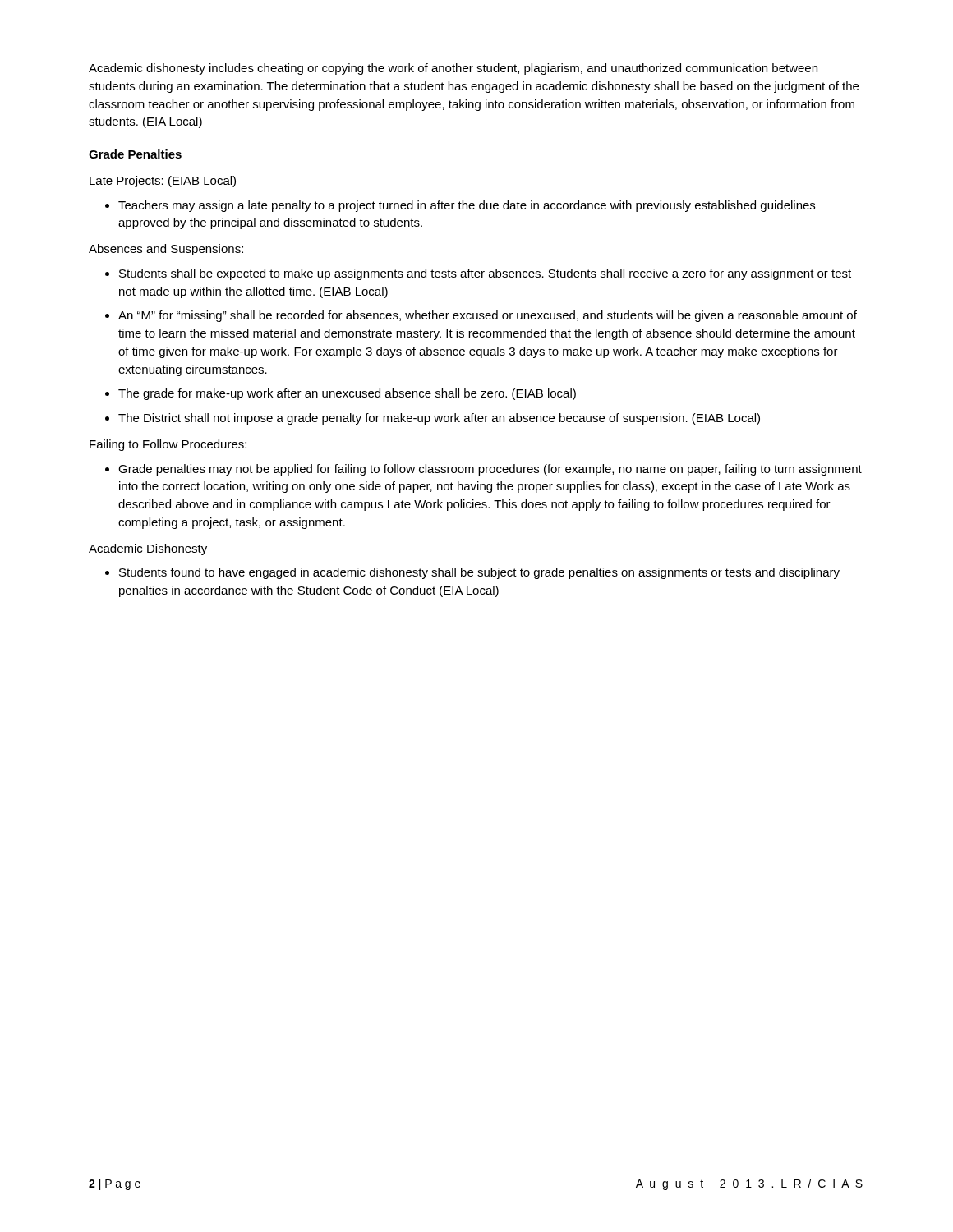Locate the block of text that opens with "An “M” for"
This screenshot has width=953, height=1232.
[488, 342]
